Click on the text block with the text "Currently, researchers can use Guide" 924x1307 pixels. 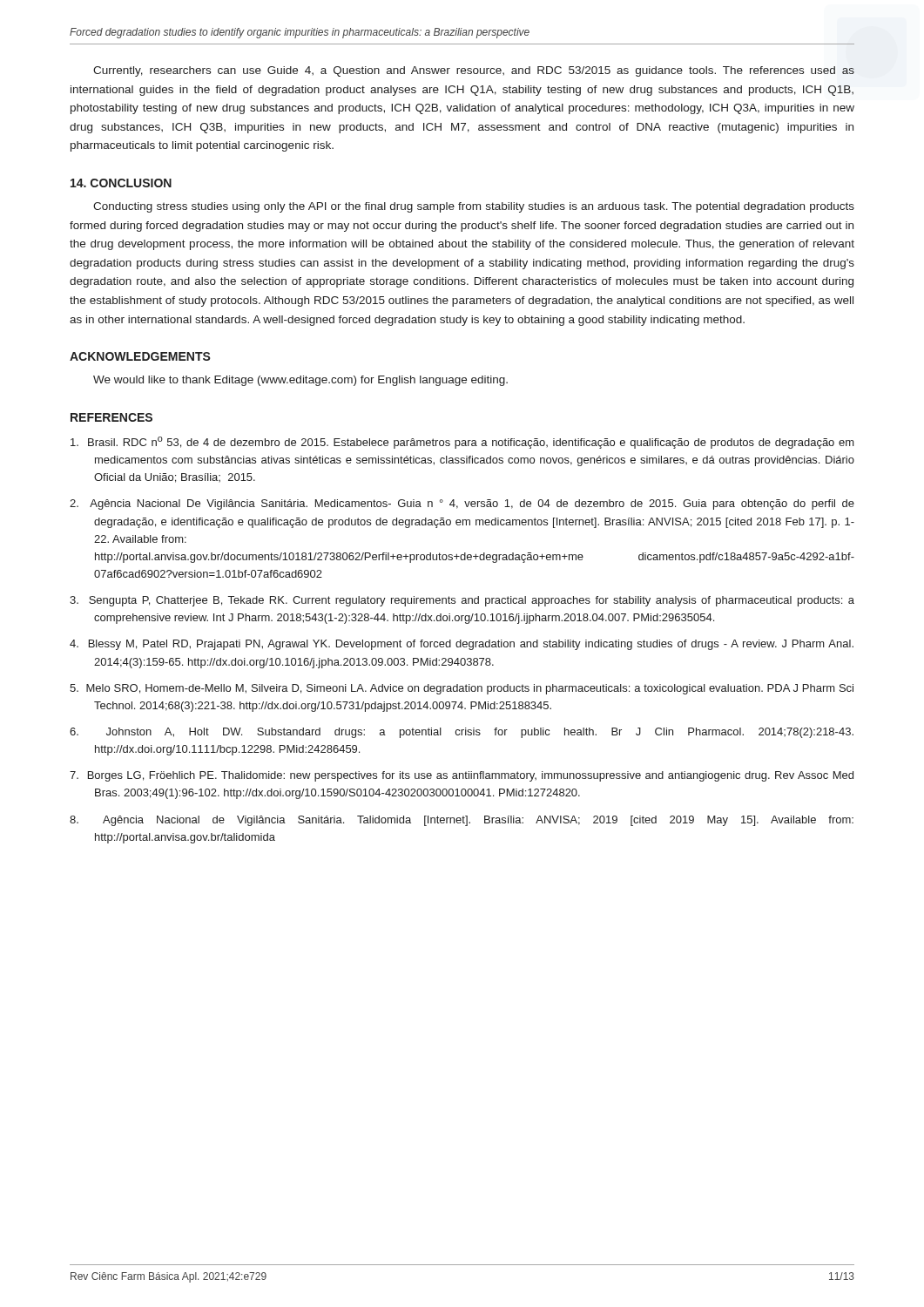(x=462, y=108)
